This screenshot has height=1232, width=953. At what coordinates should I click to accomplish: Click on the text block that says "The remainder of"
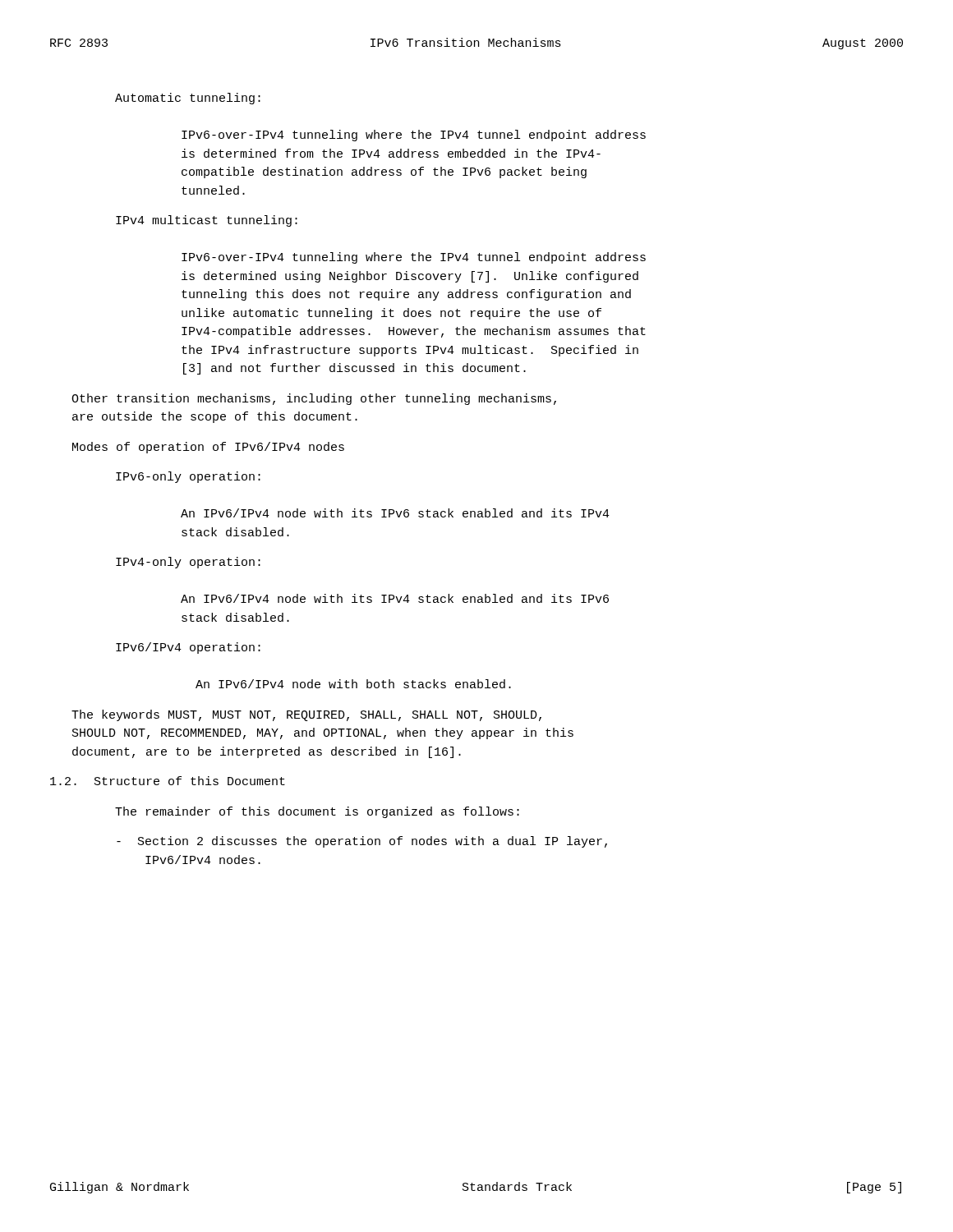tap(509, 813)
